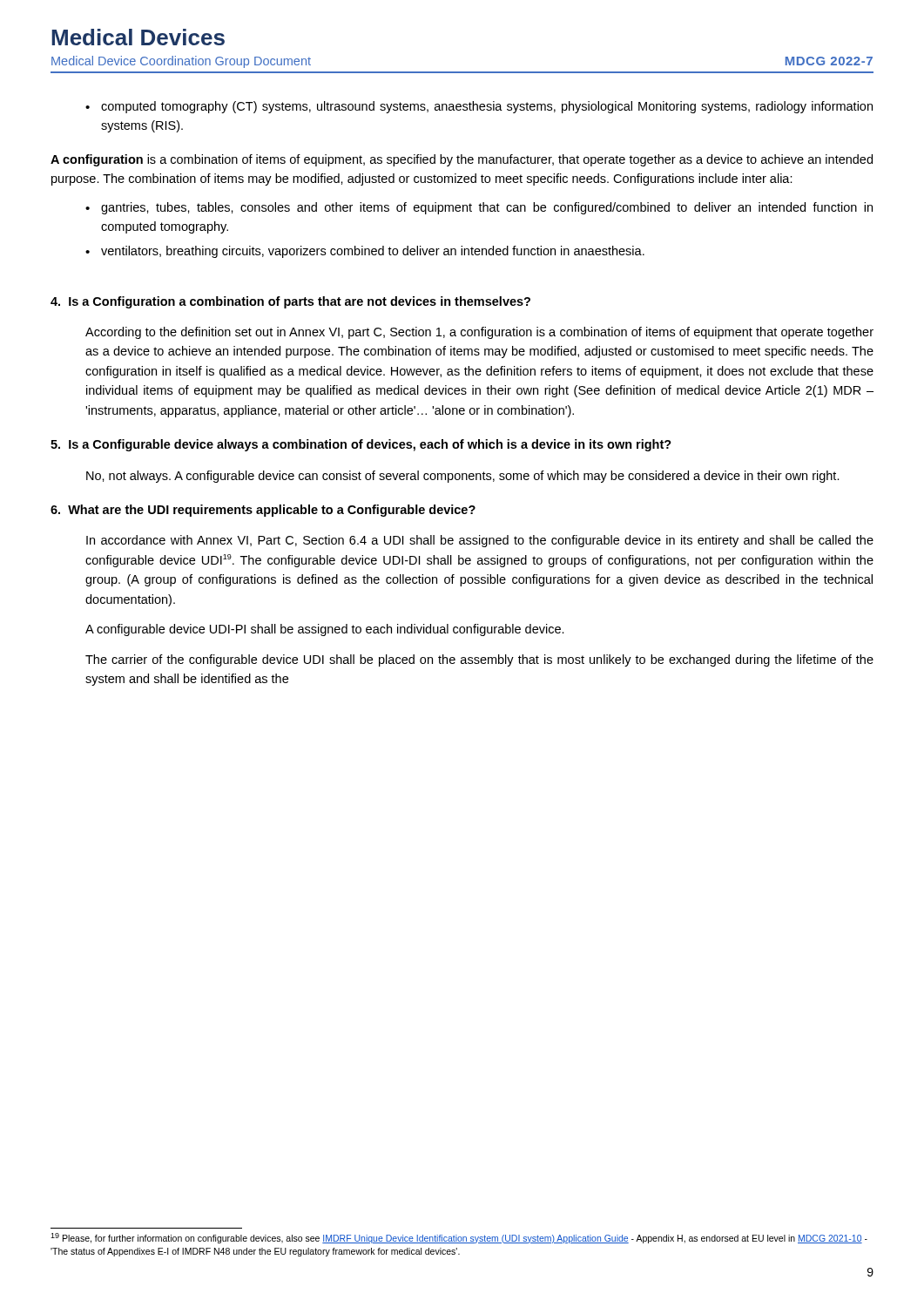Point to the block beginning "According to the definition set"

tap(479, 371)
